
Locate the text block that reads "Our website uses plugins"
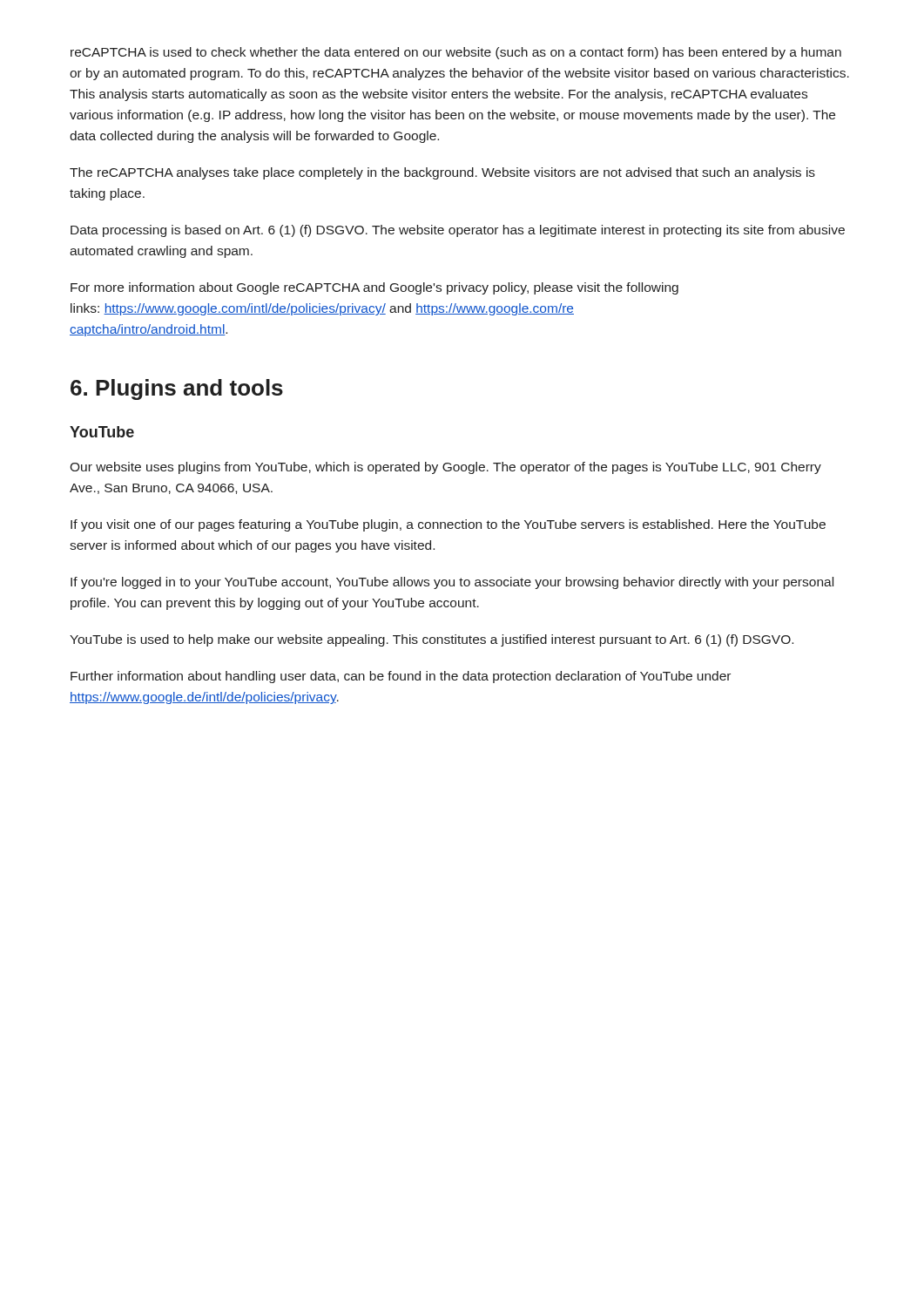pyautogui.click(x=445, y=477)
